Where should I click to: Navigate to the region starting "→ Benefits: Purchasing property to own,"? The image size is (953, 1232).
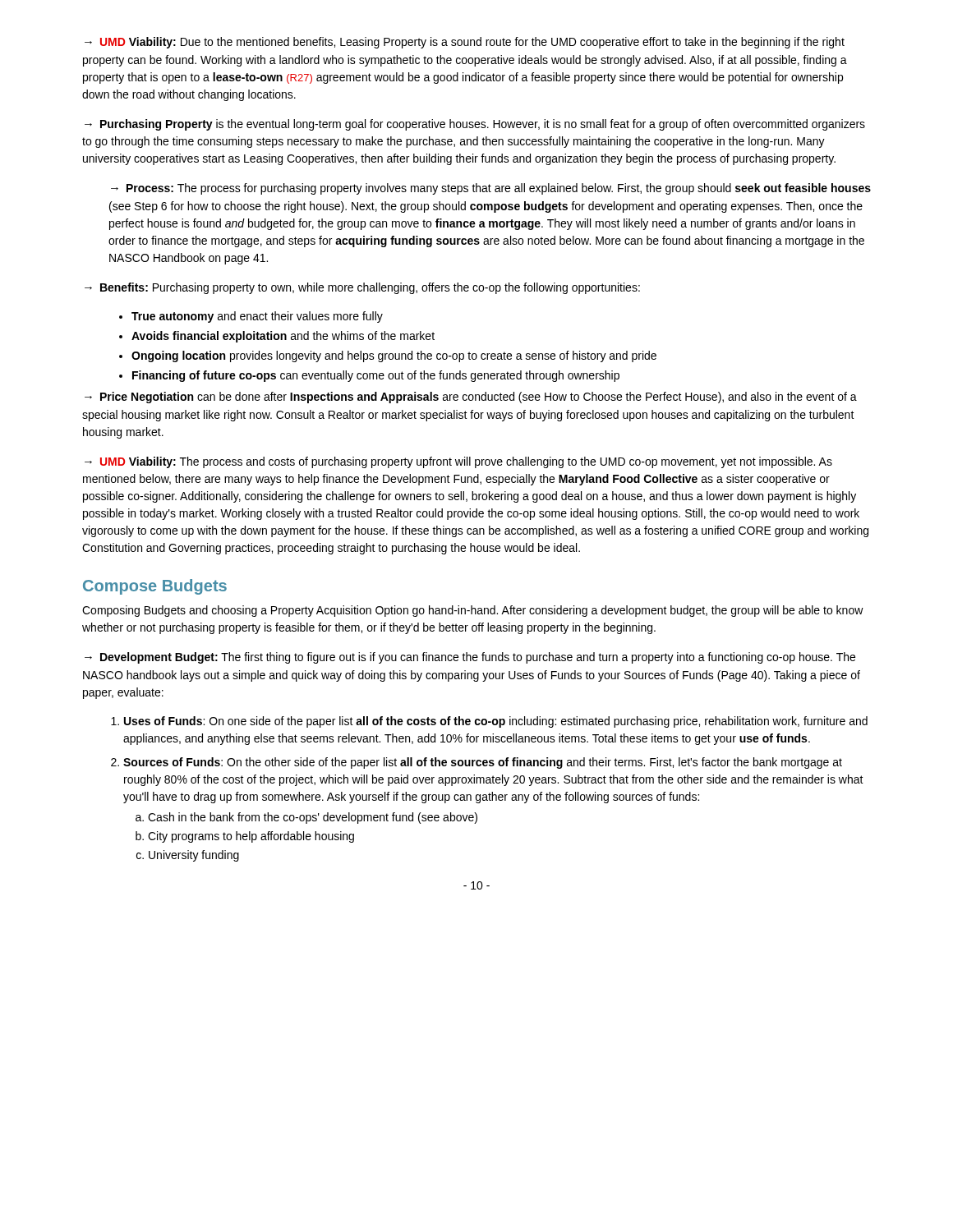pyautogui.click(x=361, y=287)
